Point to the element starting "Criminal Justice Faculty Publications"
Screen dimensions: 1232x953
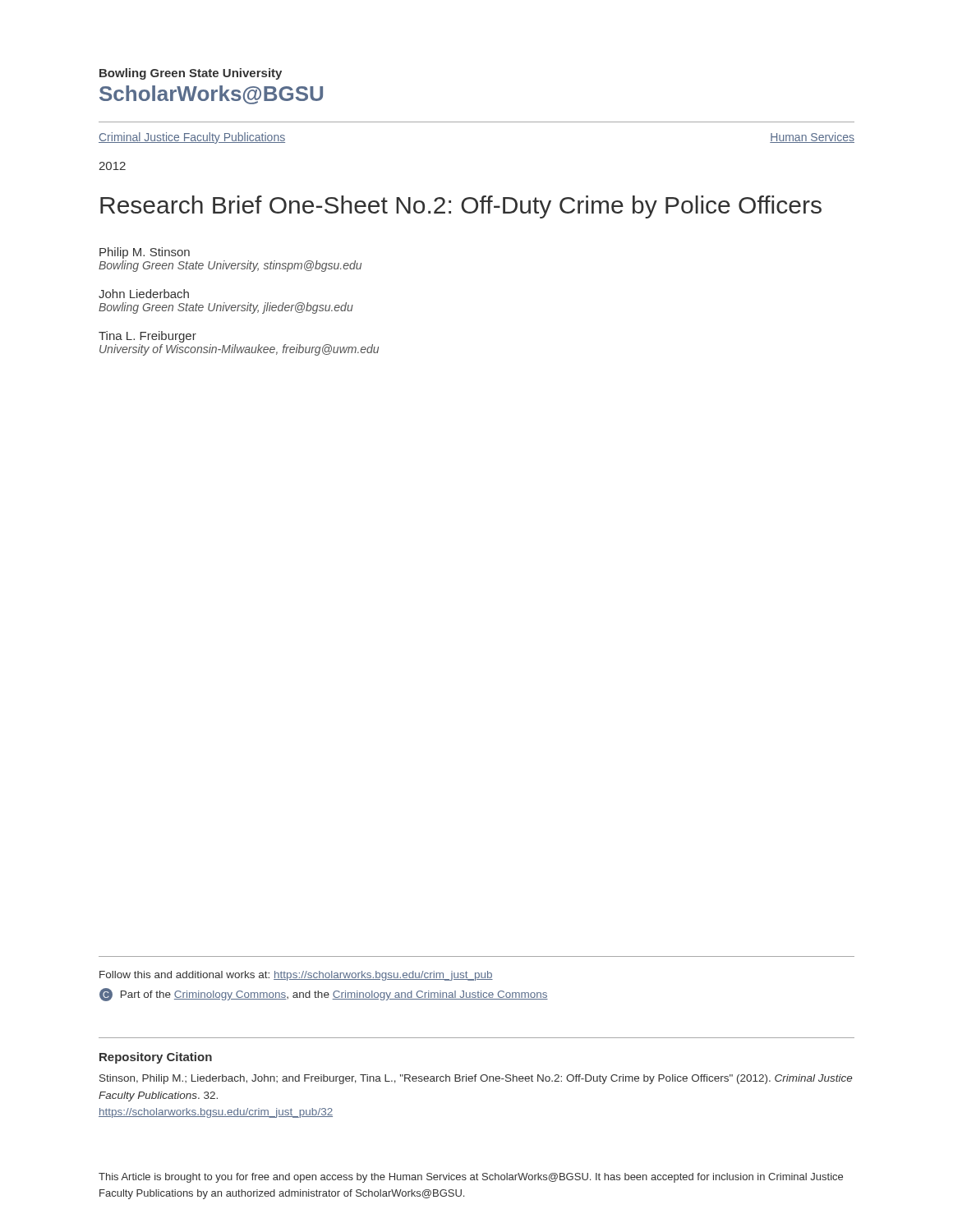pos(192,137)
